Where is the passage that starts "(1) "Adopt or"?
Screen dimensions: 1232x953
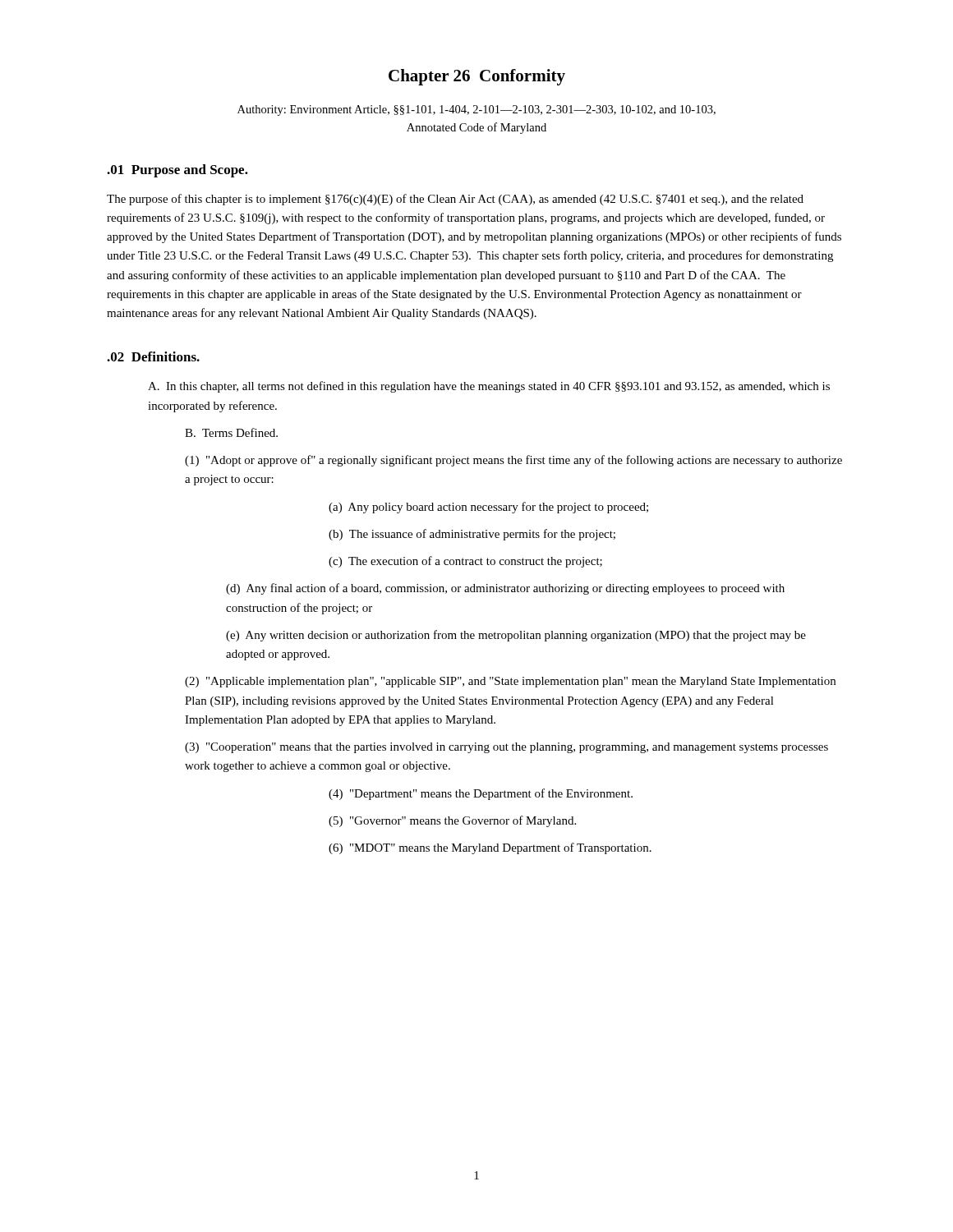pos(514,470)
